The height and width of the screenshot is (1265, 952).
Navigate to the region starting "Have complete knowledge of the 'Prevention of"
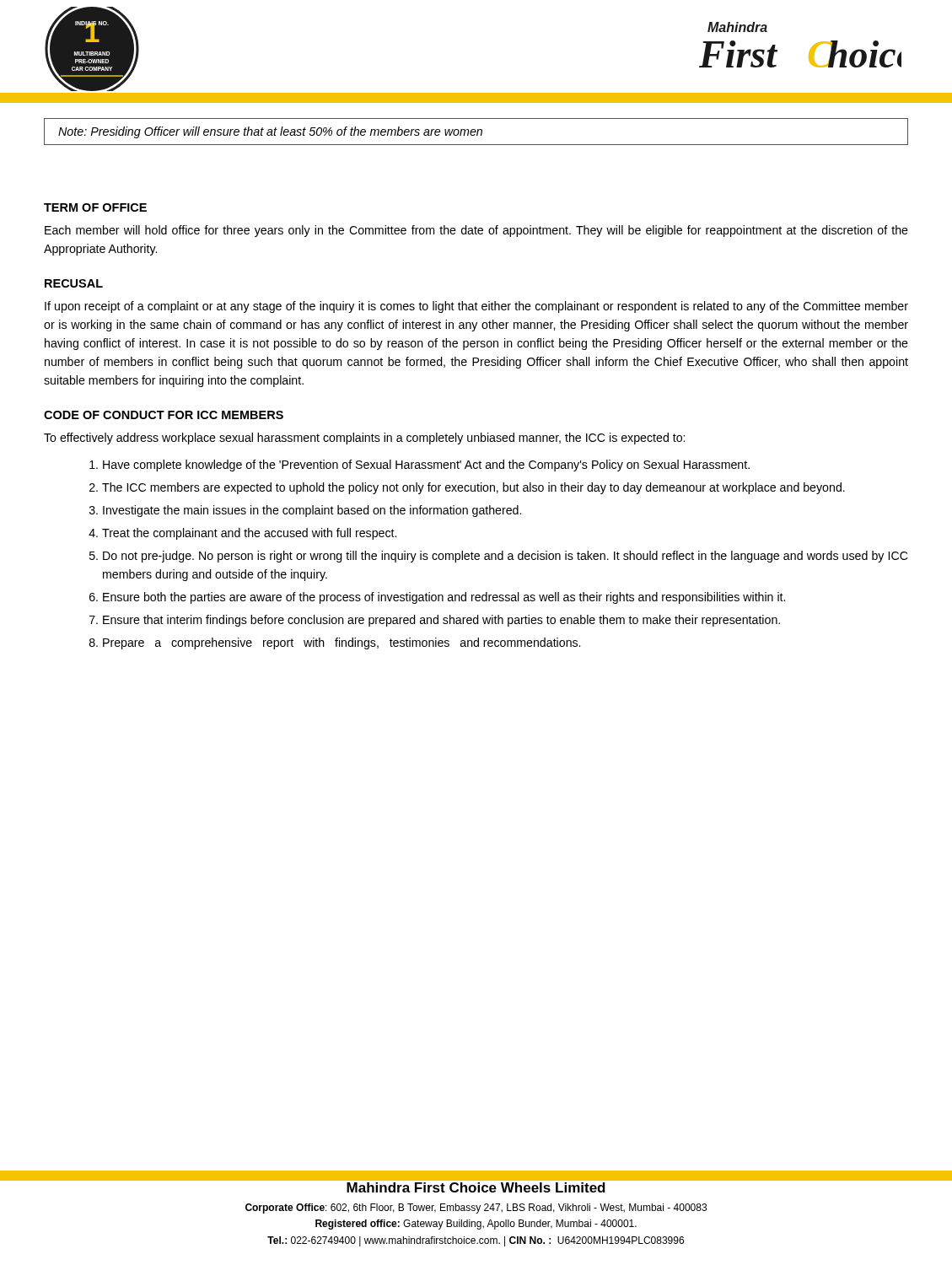[426, 465]
